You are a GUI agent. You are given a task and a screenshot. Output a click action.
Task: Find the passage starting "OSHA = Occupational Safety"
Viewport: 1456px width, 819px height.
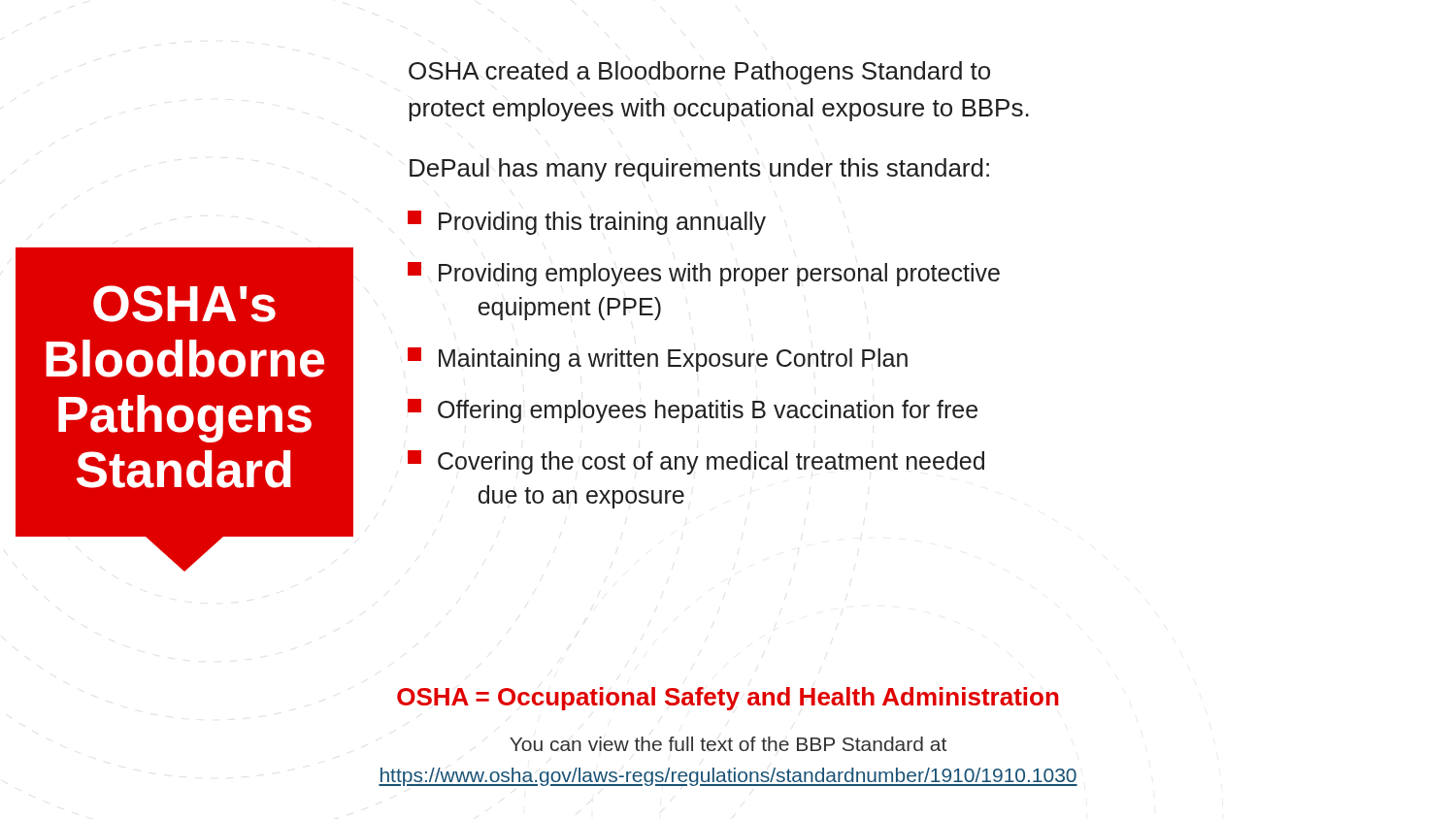tap(728, 697)
